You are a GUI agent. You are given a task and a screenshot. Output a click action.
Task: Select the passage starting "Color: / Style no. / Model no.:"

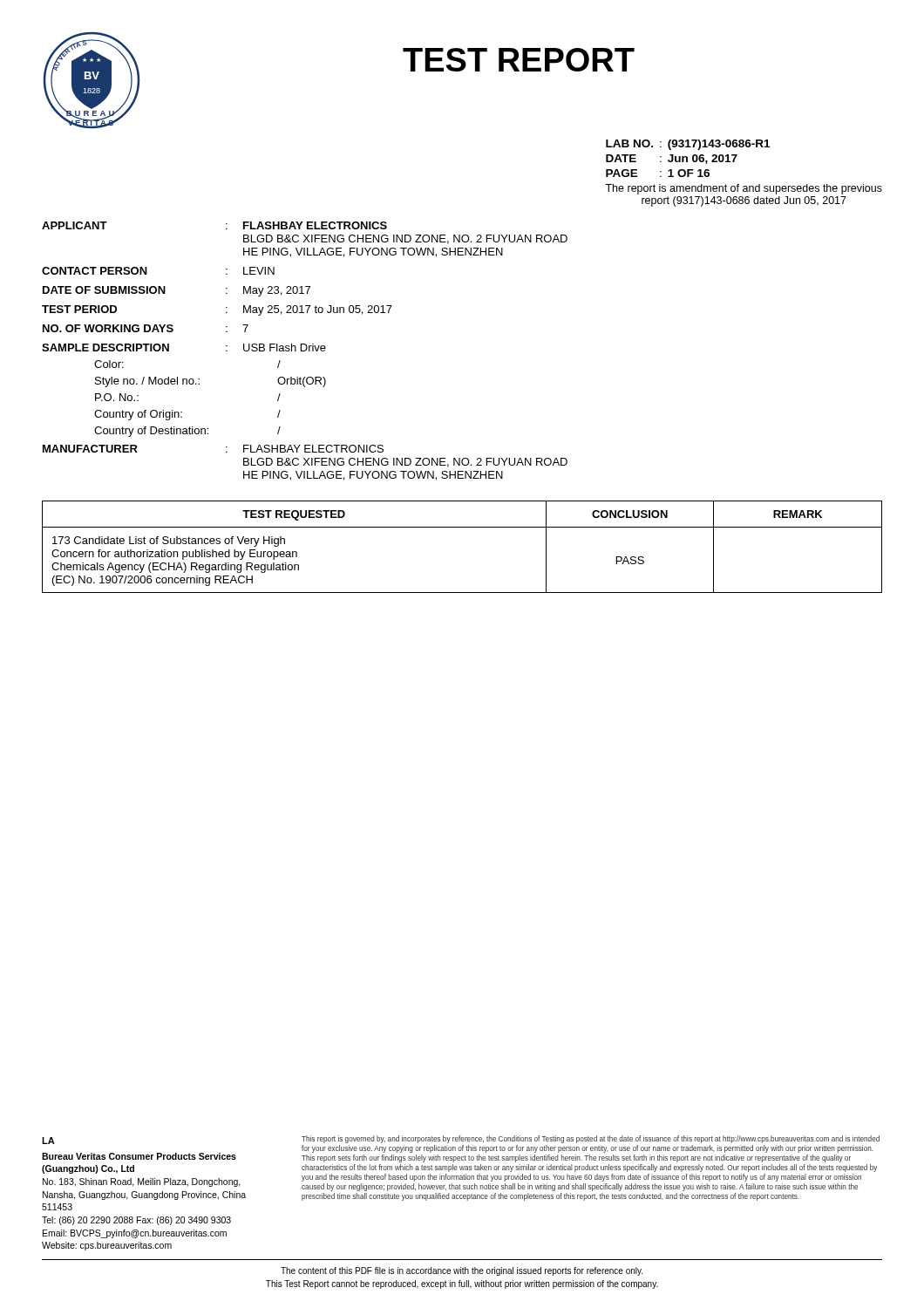[x=109, y=364]
